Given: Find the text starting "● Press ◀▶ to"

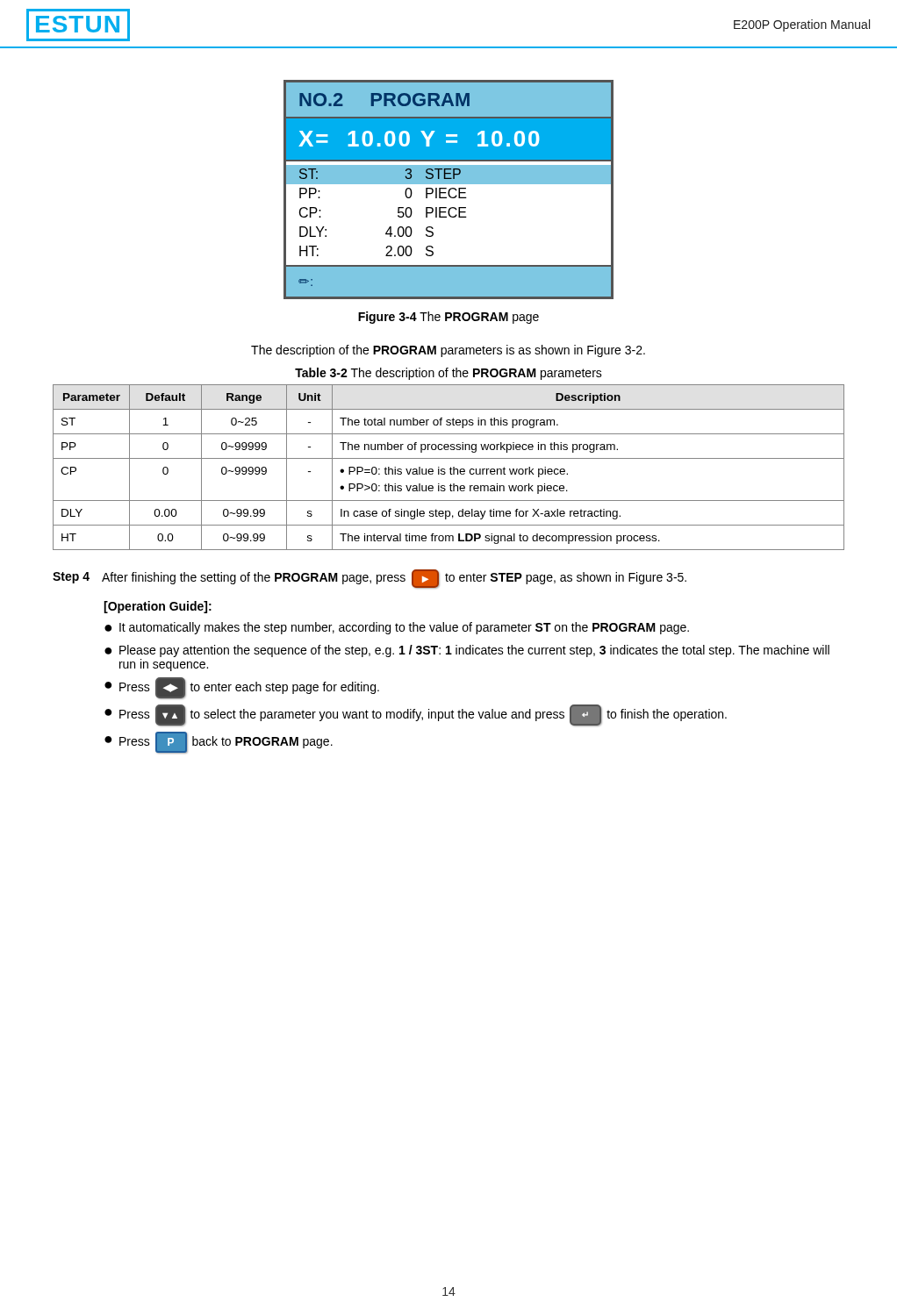Looking at the screenshot, I should pyautogui.click(x=242, y=688).
